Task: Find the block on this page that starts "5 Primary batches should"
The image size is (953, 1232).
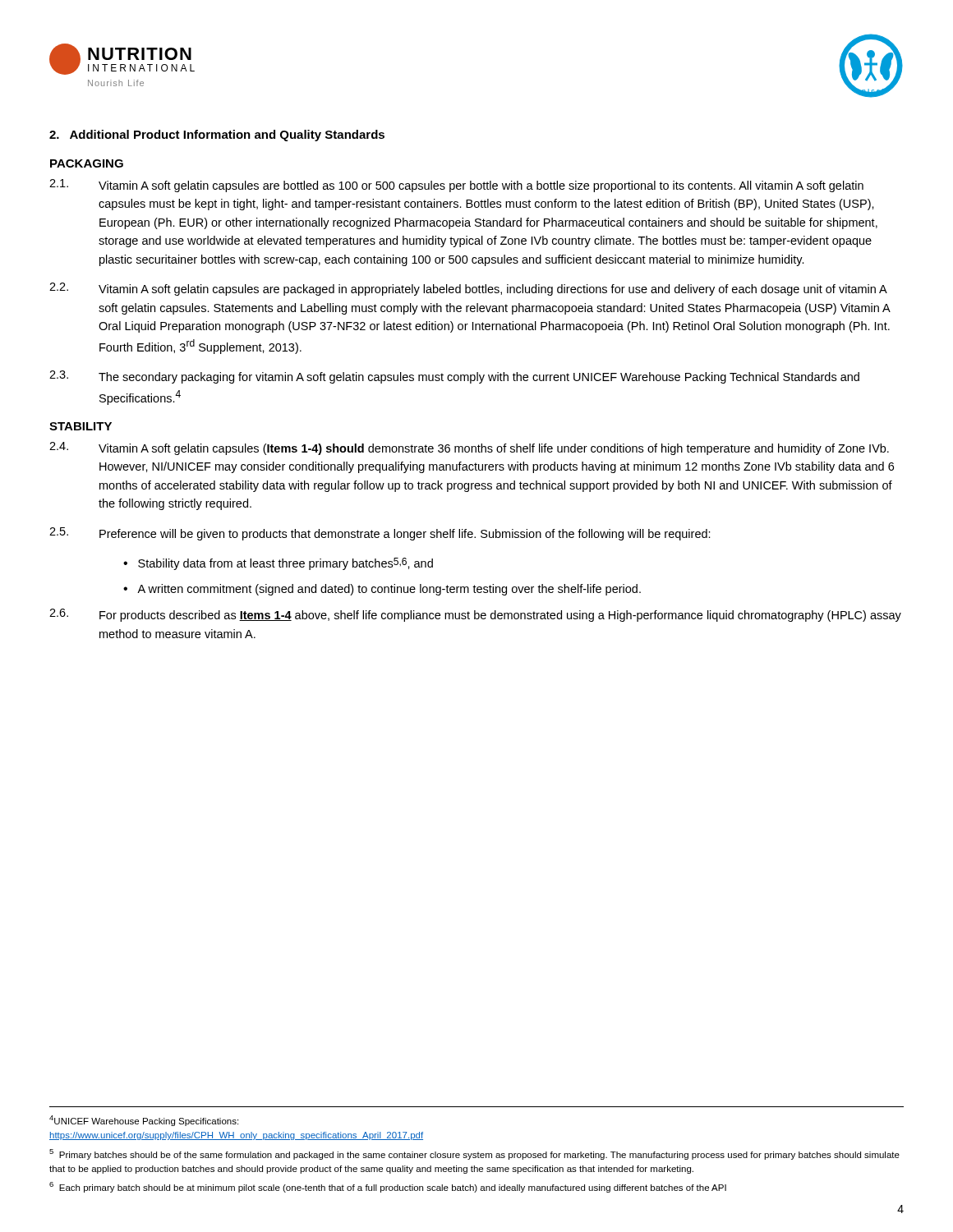Action: [x=474, y=1160]
